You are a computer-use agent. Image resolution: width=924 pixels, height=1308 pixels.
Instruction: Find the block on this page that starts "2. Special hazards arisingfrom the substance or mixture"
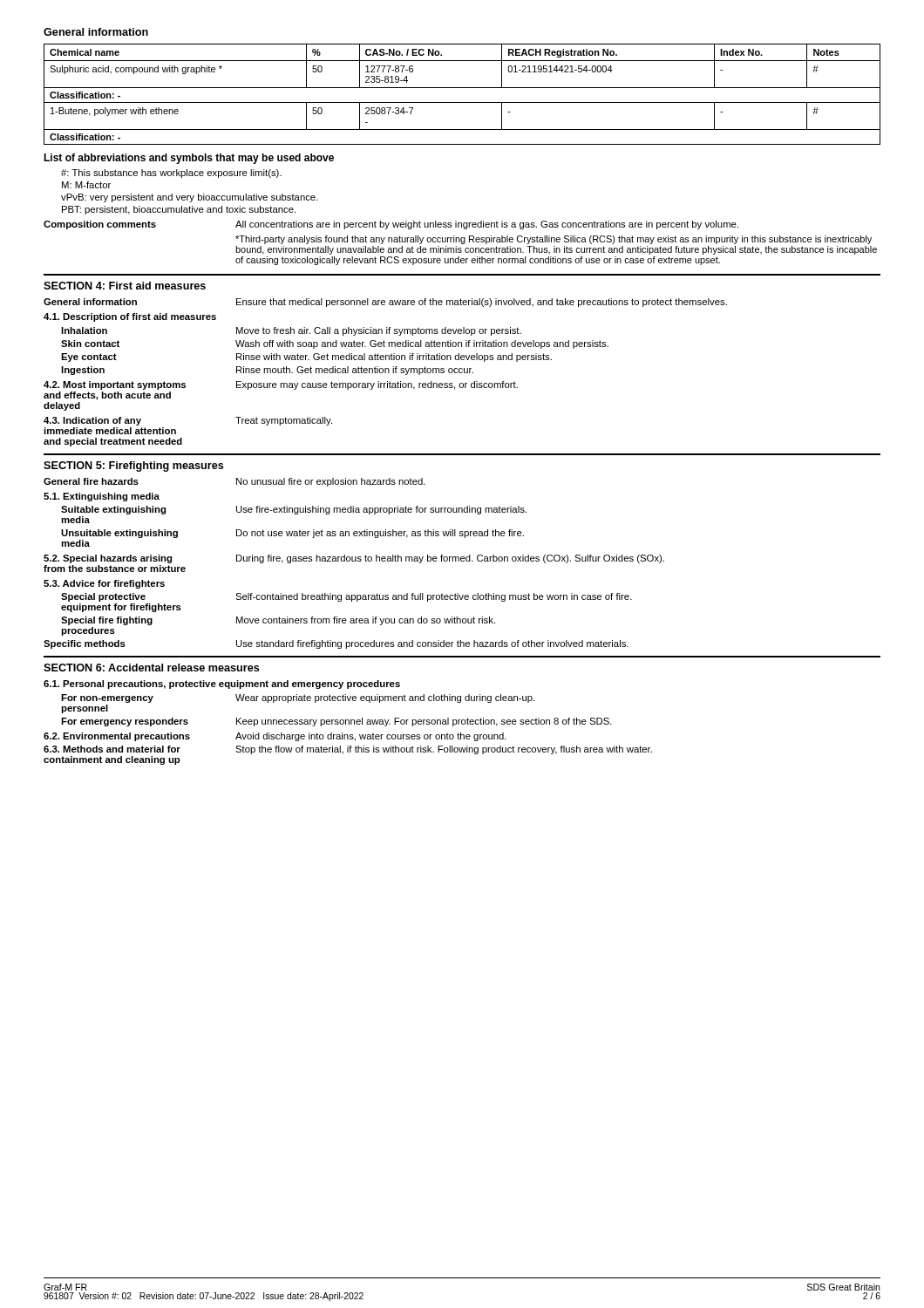tap(354, 563)
